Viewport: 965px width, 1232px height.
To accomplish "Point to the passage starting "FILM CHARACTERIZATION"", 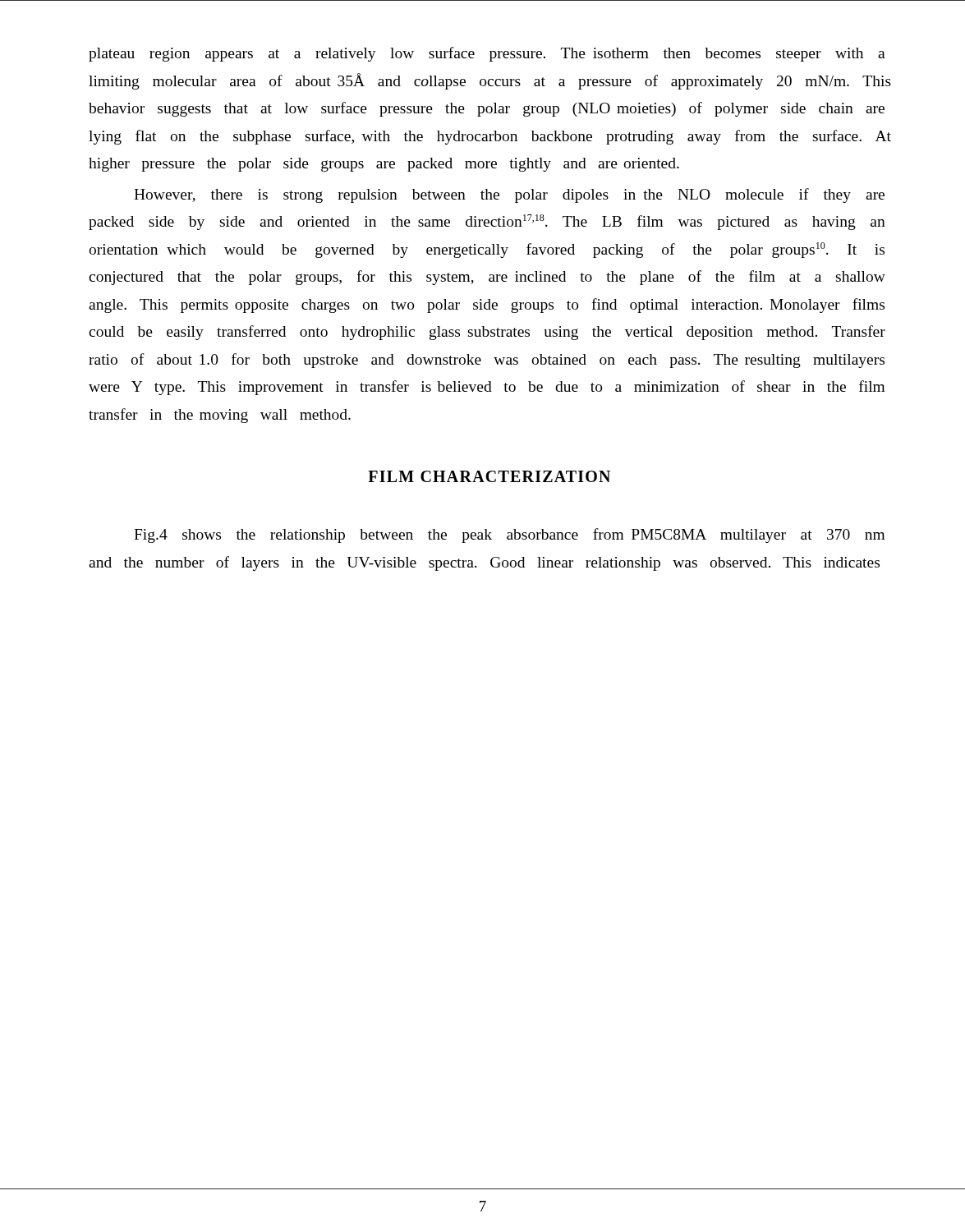I will tap(490, 477).
